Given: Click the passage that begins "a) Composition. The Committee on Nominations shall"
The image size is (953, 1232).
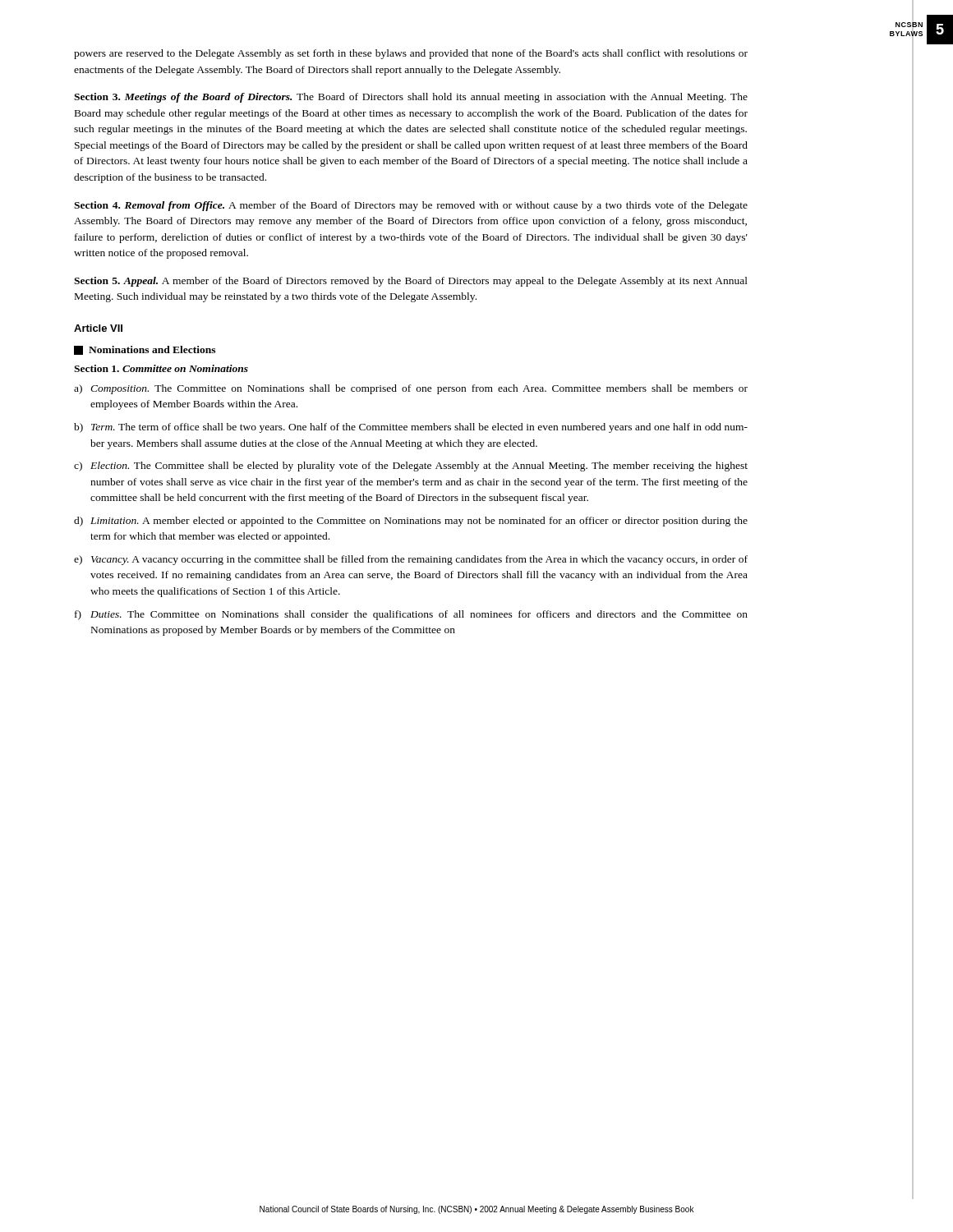Looking at the screenshot, I should [x=411, y=396].
